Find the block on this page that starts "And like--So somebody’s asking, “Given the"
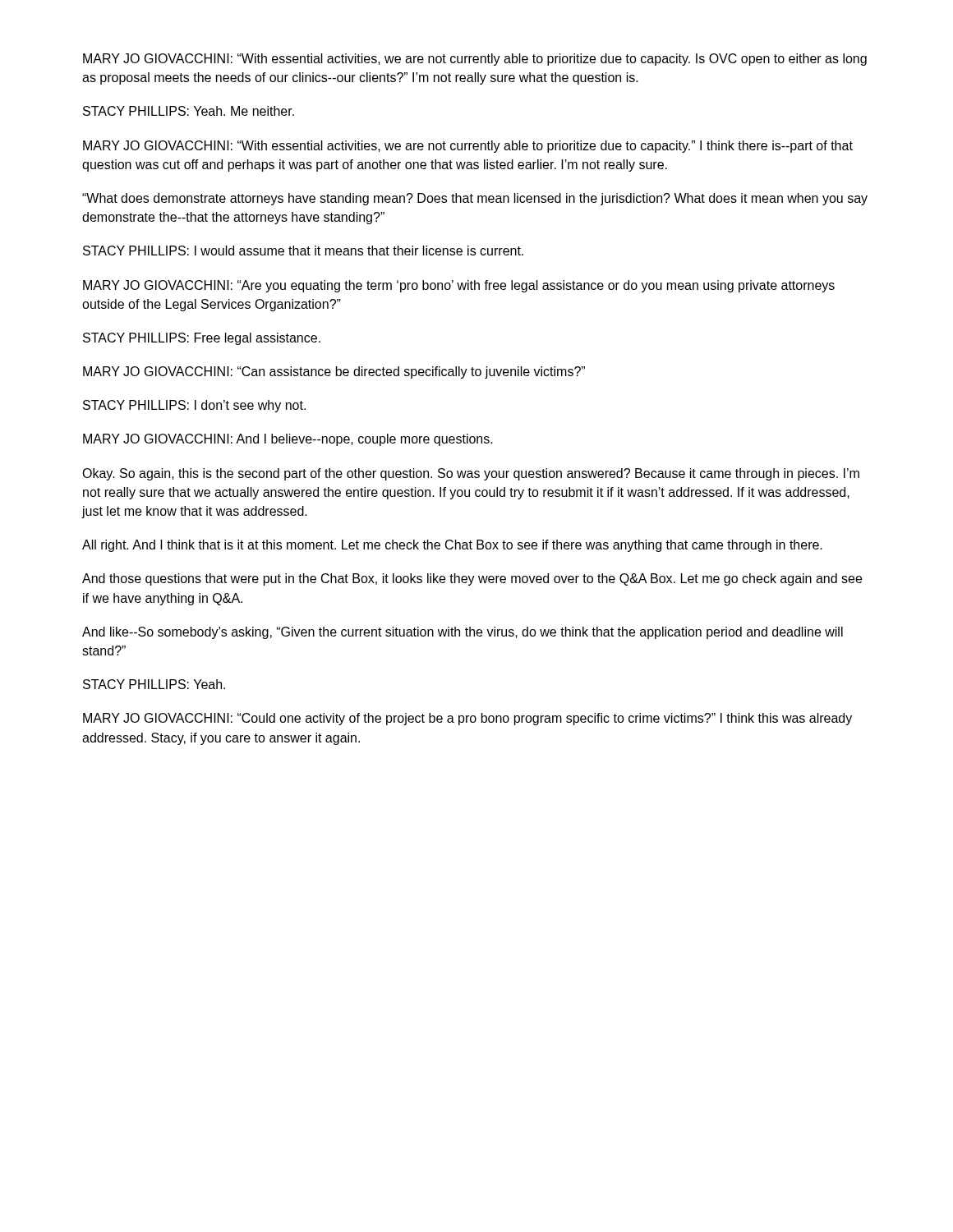Screen dimensions: 1232x953 [x=463, y=641]
